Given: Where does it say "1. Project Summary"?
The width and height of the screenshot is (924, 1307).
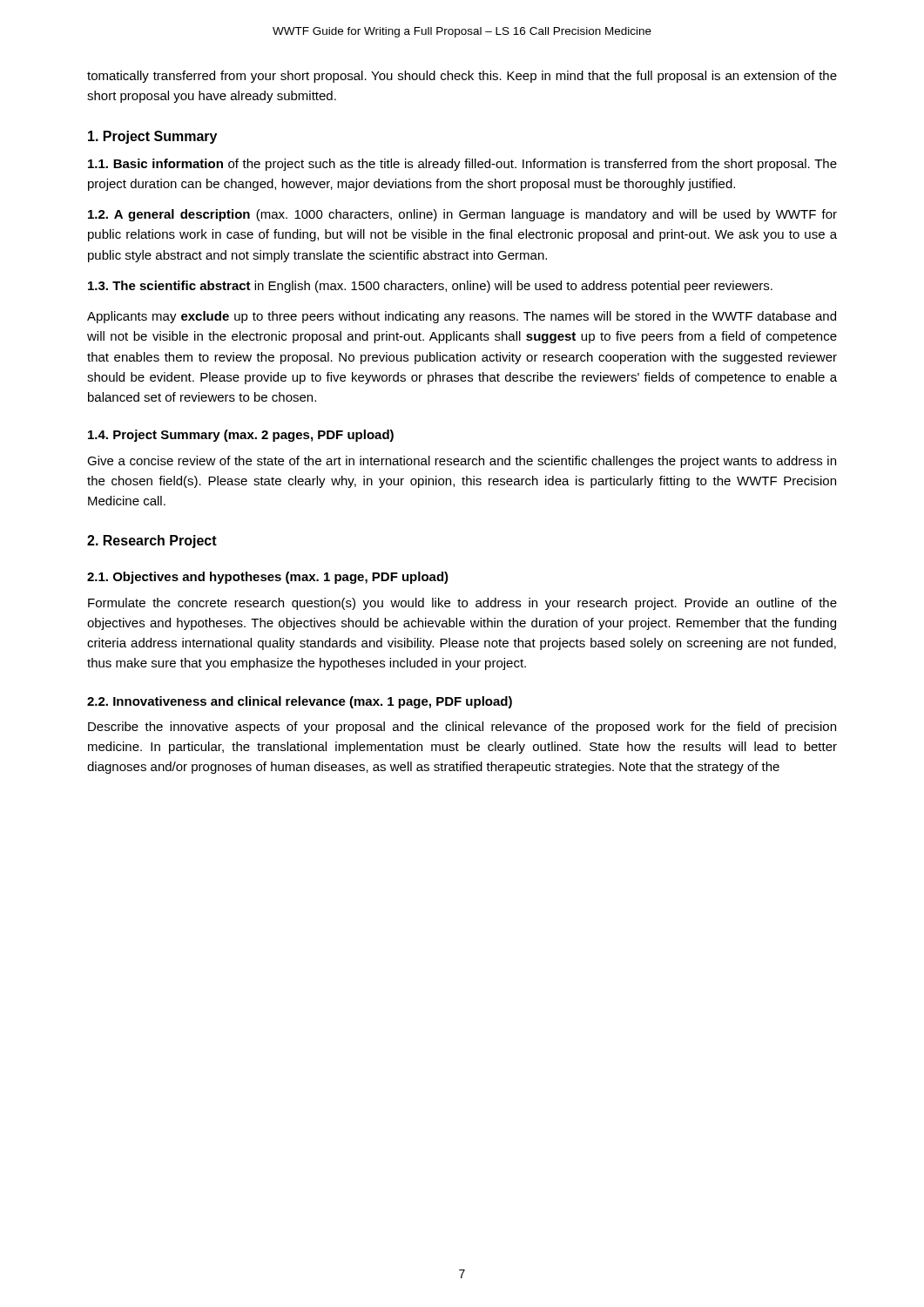Looking at the screenshot, I should (152, 136).
